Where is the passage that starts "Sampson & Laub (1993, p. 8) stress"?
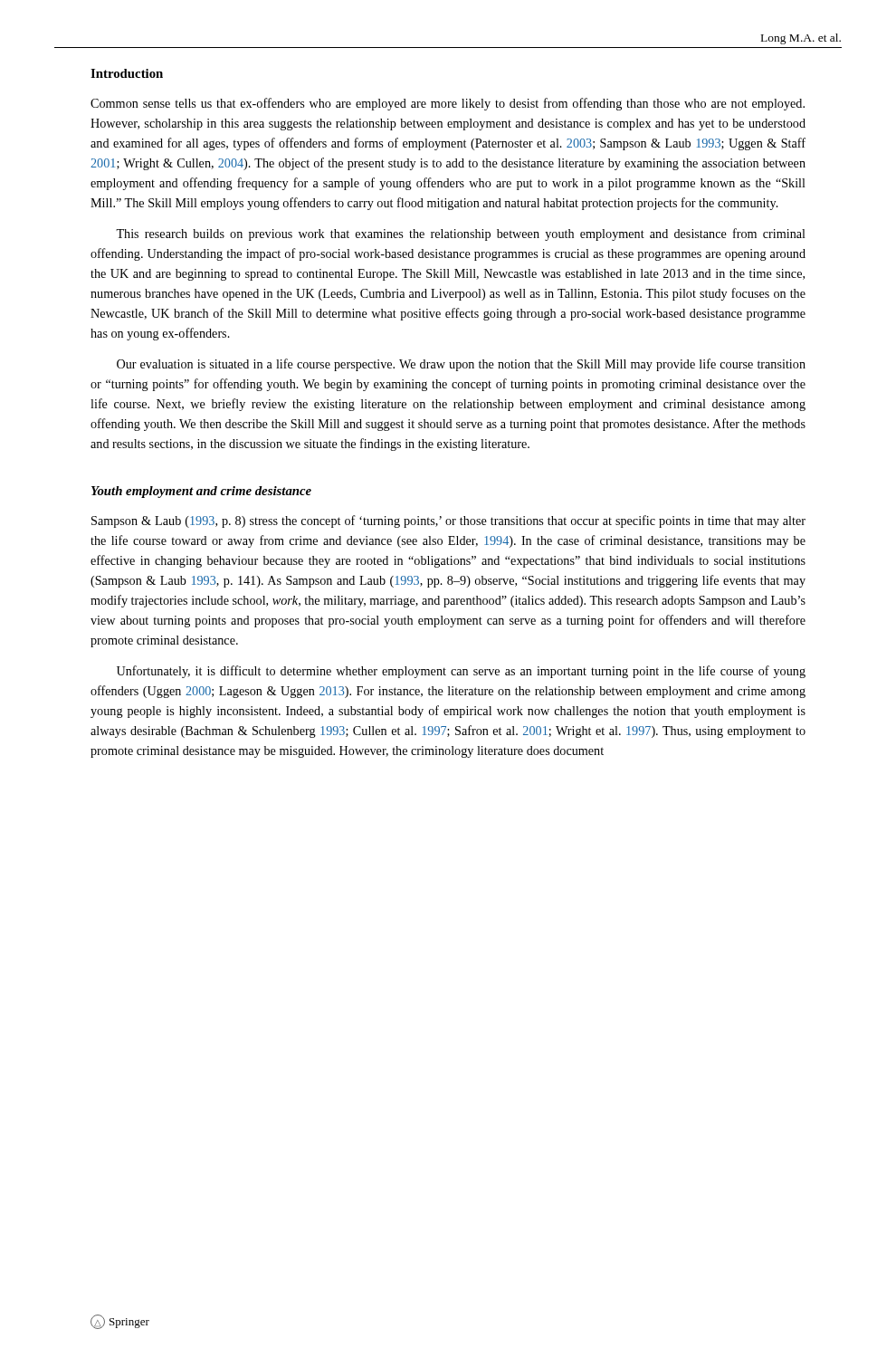896x1358 pixels. (448, 580)
